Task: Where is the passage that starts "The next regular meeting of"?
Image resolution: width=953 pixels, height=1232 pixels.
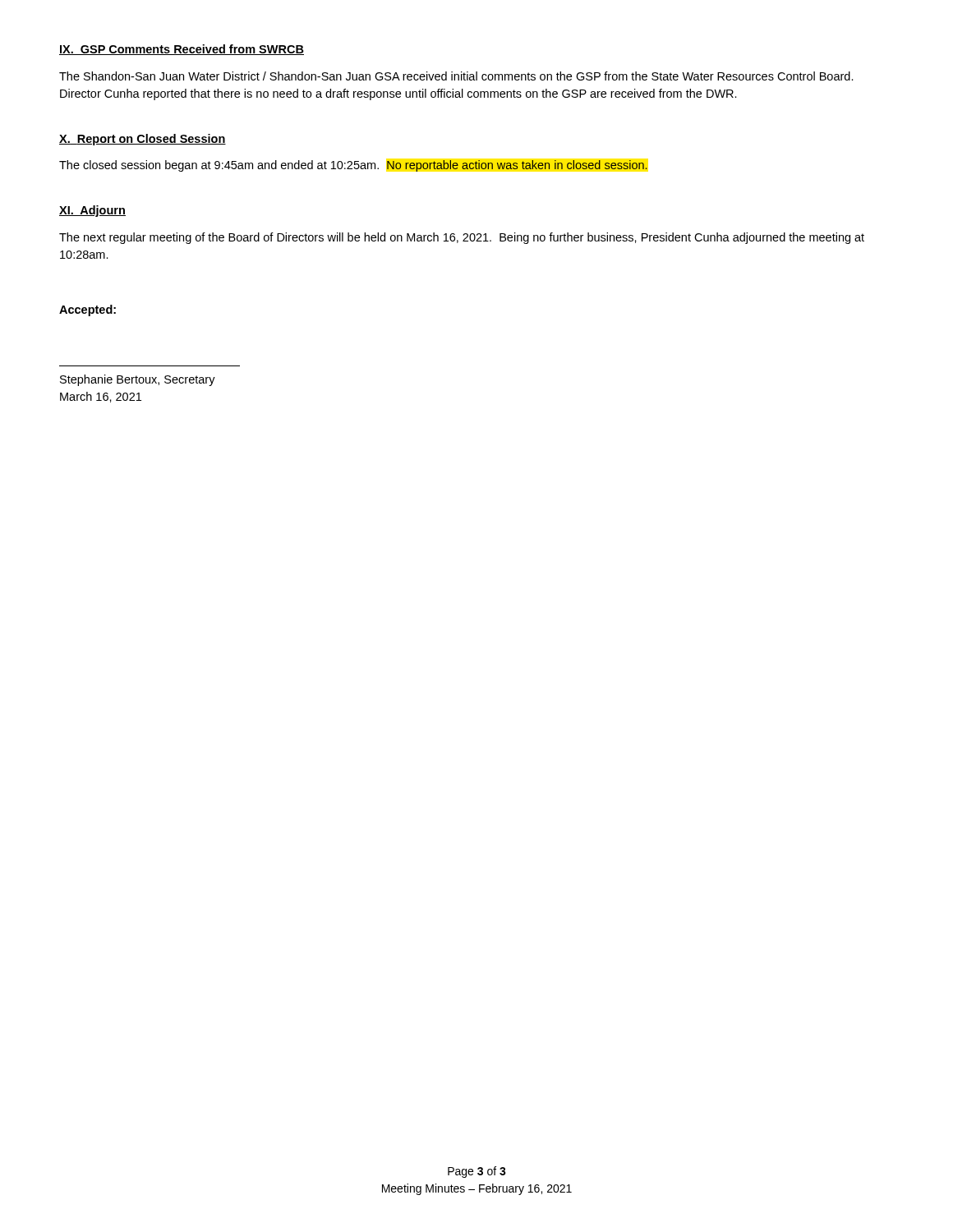Action: (476, 246)
